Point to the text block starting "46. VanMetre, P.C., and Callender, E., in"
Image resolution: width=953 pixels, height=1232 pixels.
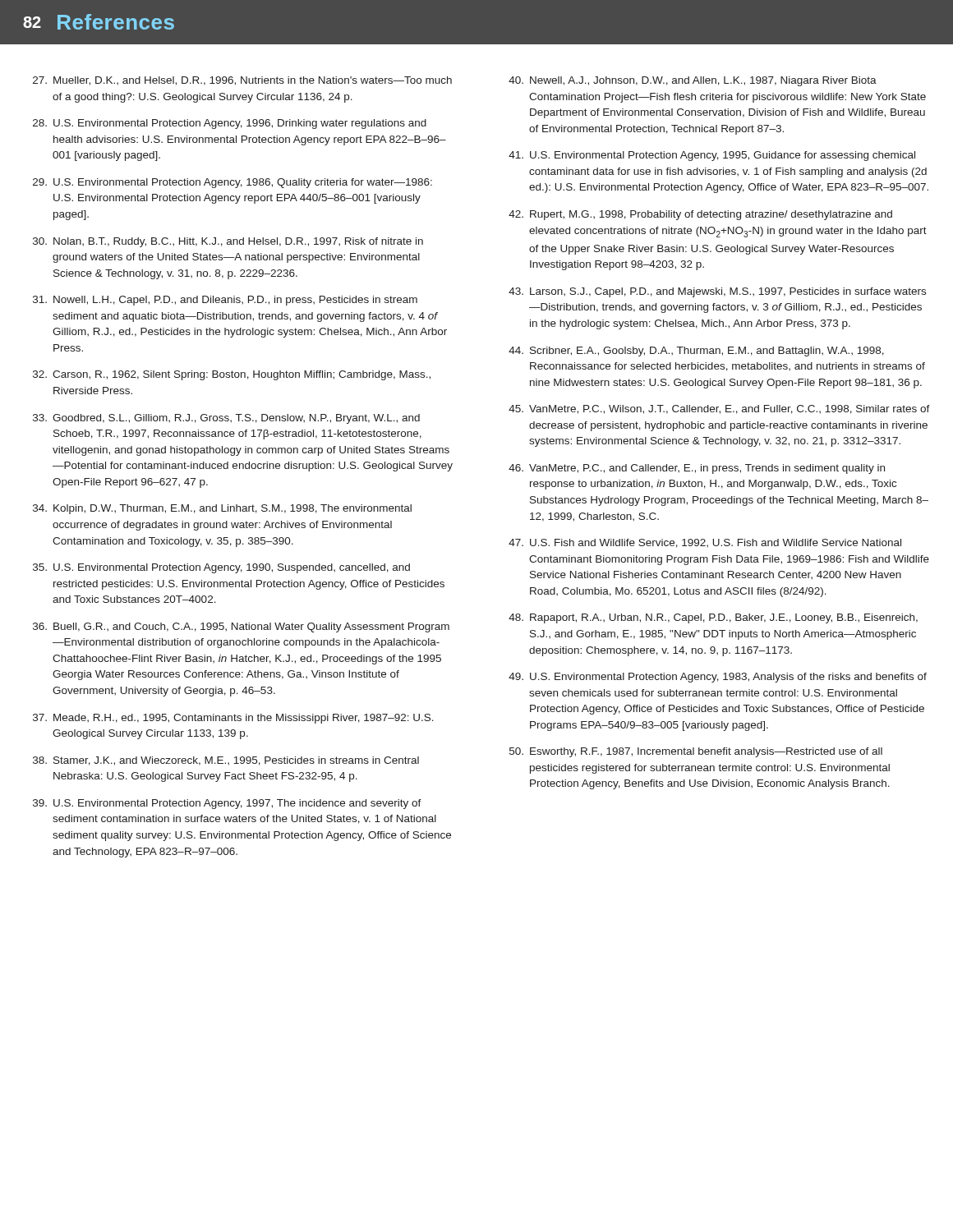[715, 492]
